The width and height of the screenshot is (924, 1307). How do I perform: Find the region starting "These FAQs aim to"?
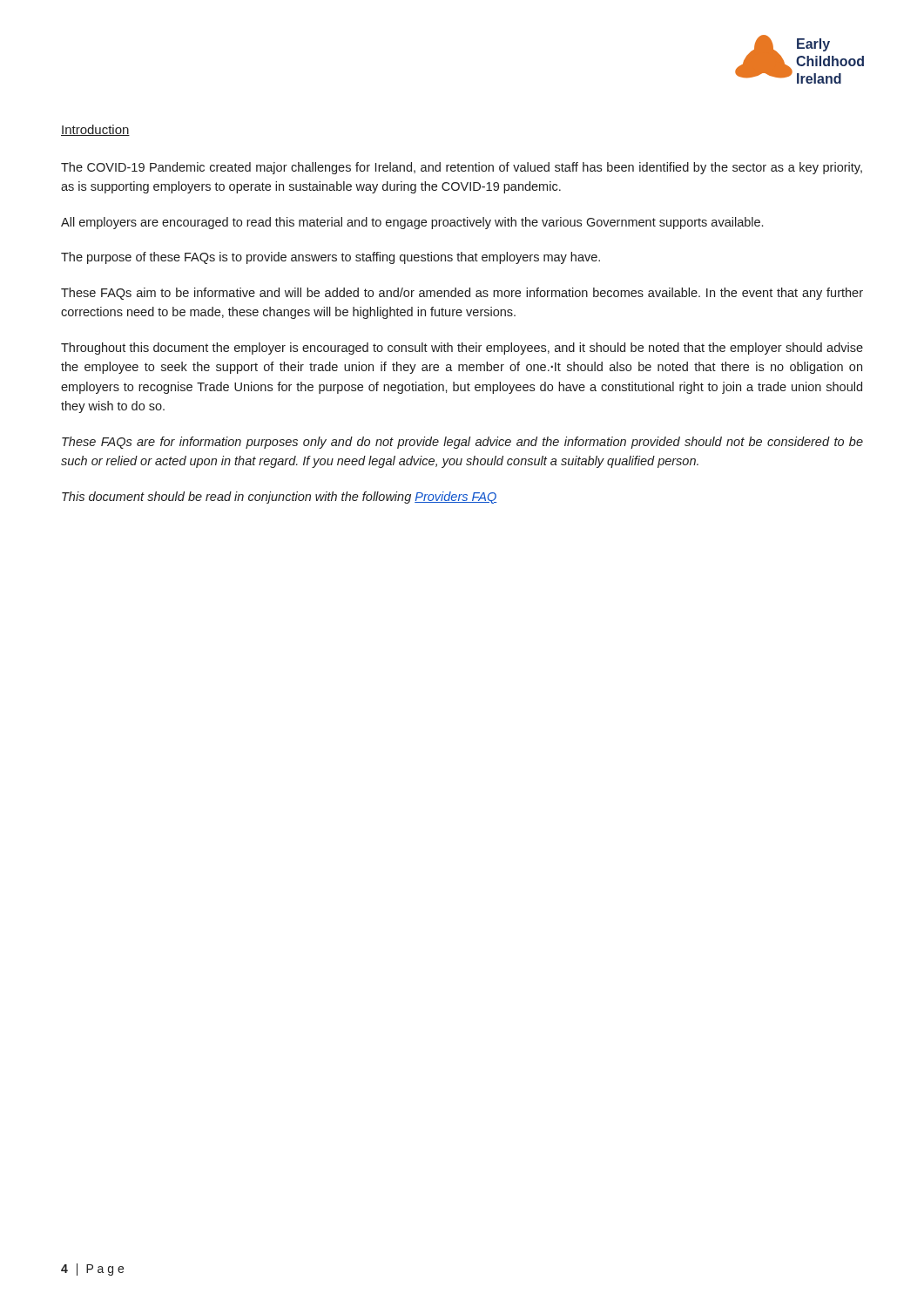tap(462, 302)
